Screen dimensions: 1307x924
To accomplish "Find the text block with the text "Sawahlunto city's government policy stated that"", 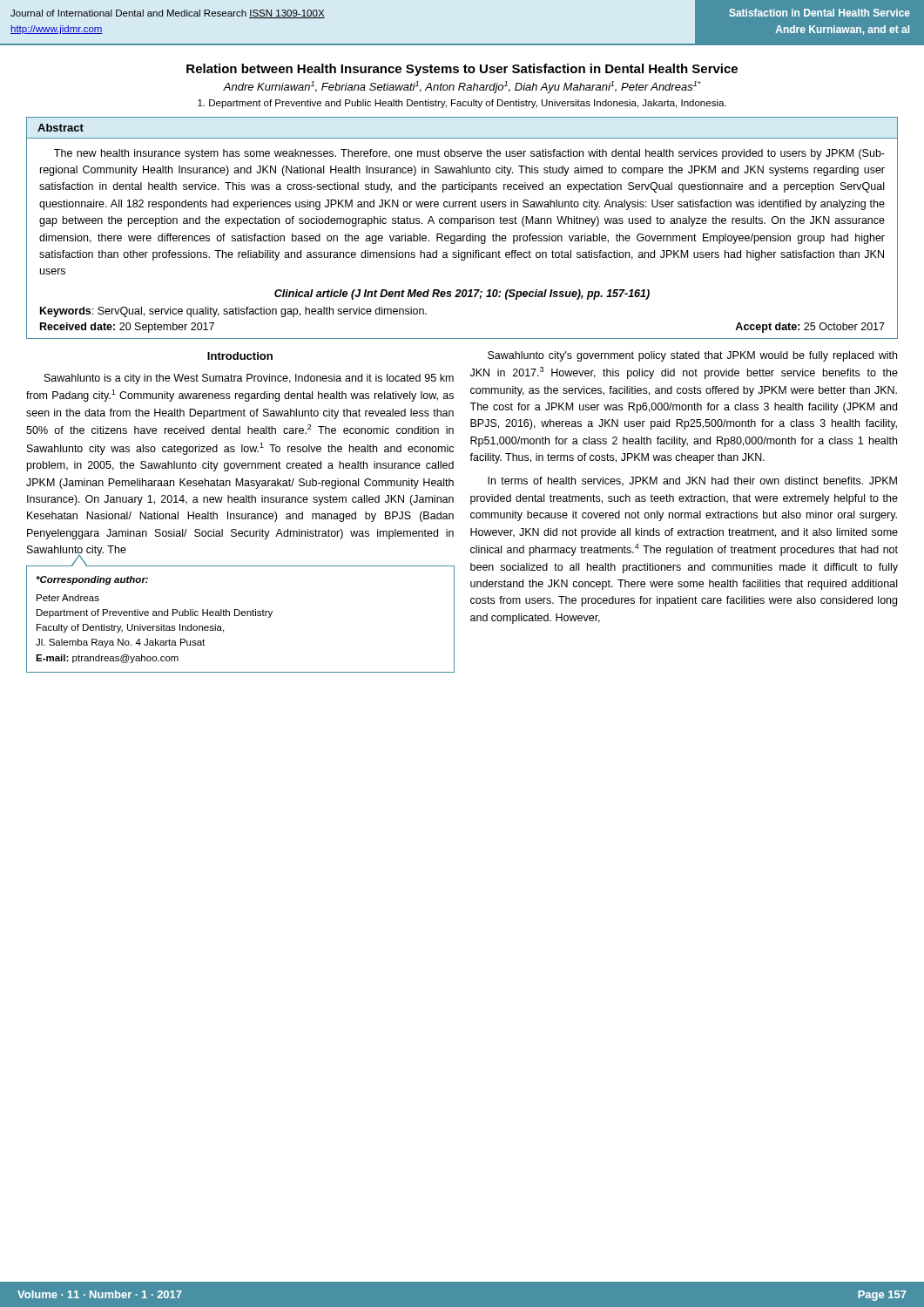I will pos(684,487).
